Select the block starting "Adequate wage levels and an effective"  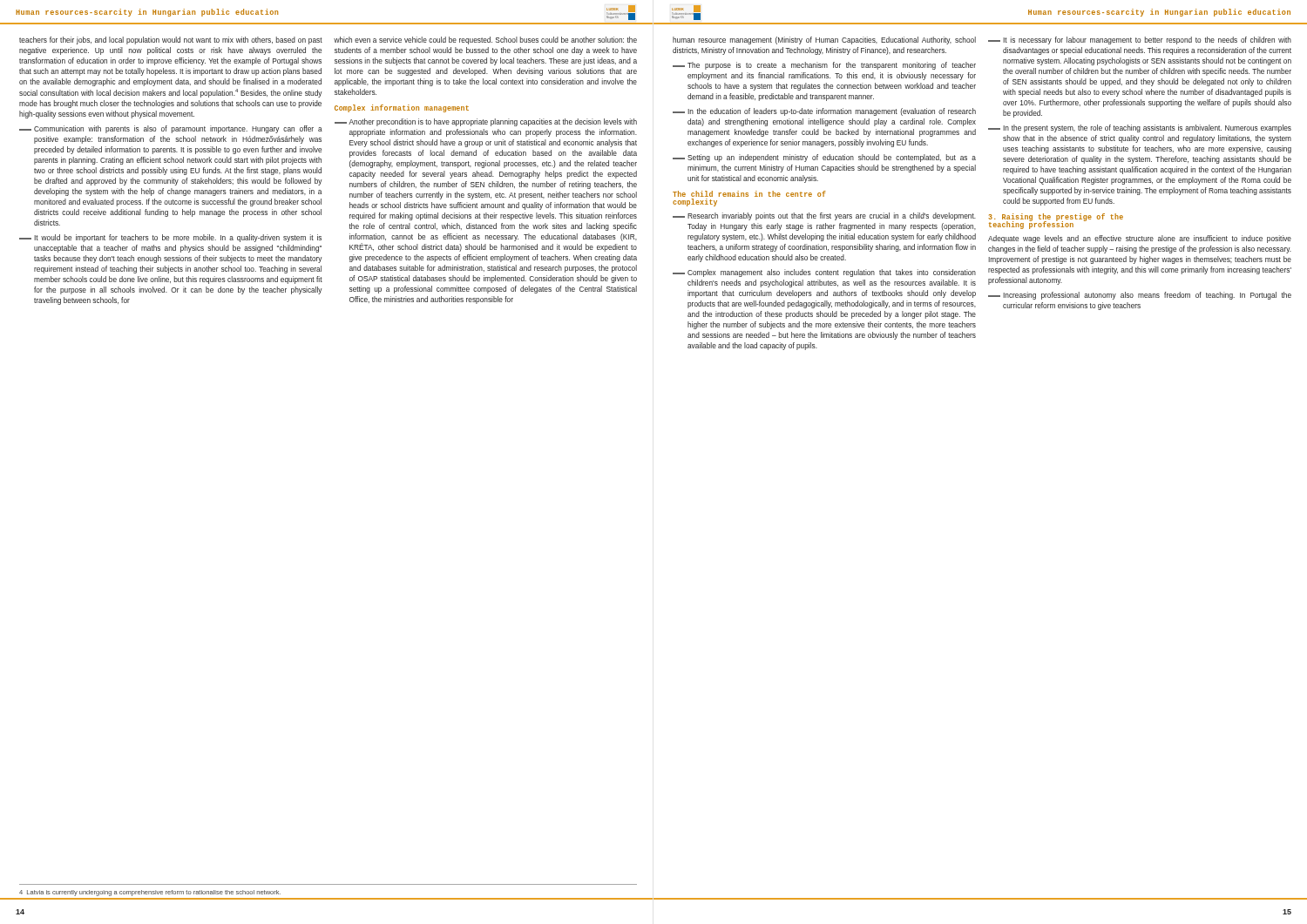[1140, 260]
